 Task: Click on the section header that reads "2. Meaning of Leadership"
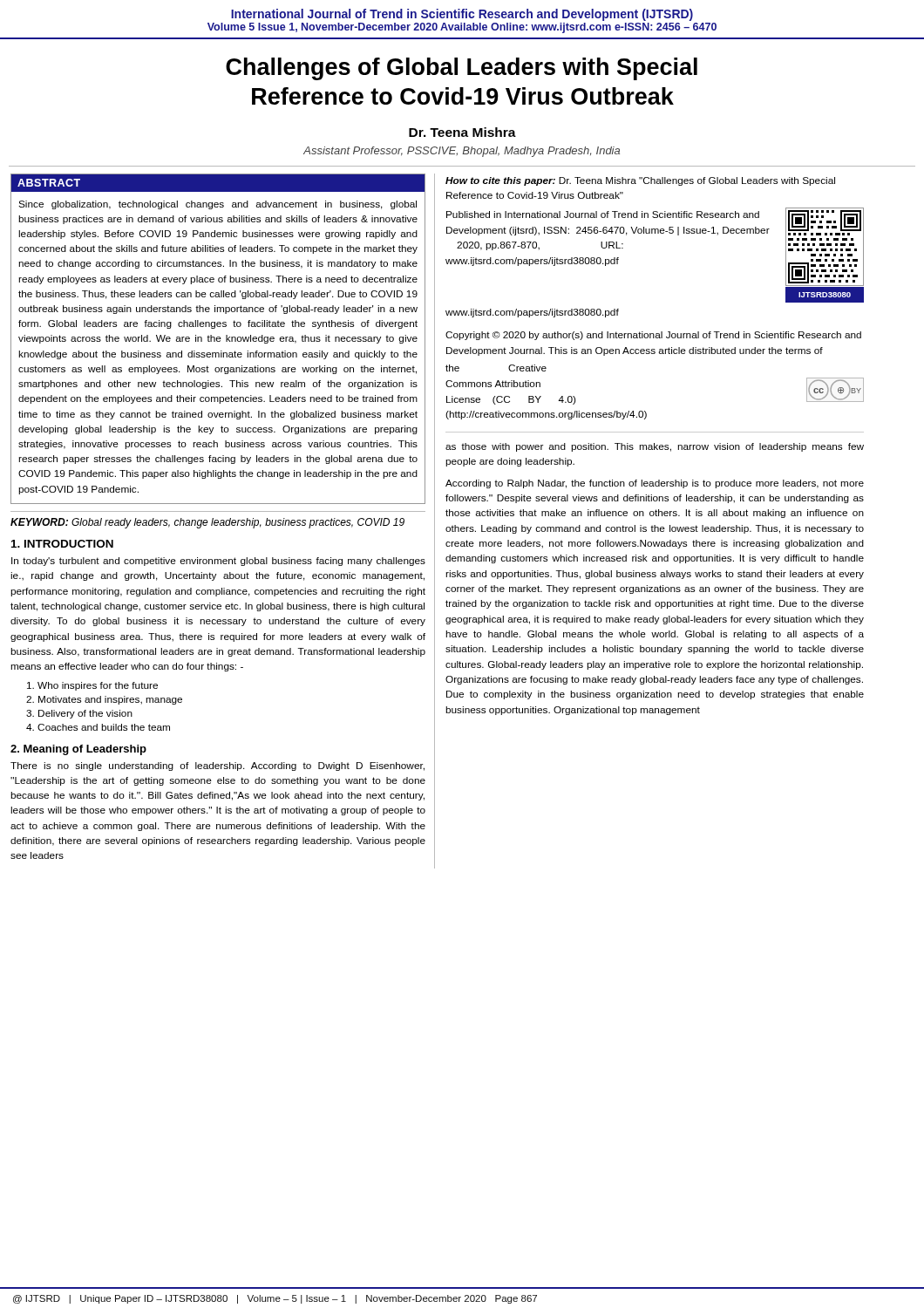click(78, 748)
